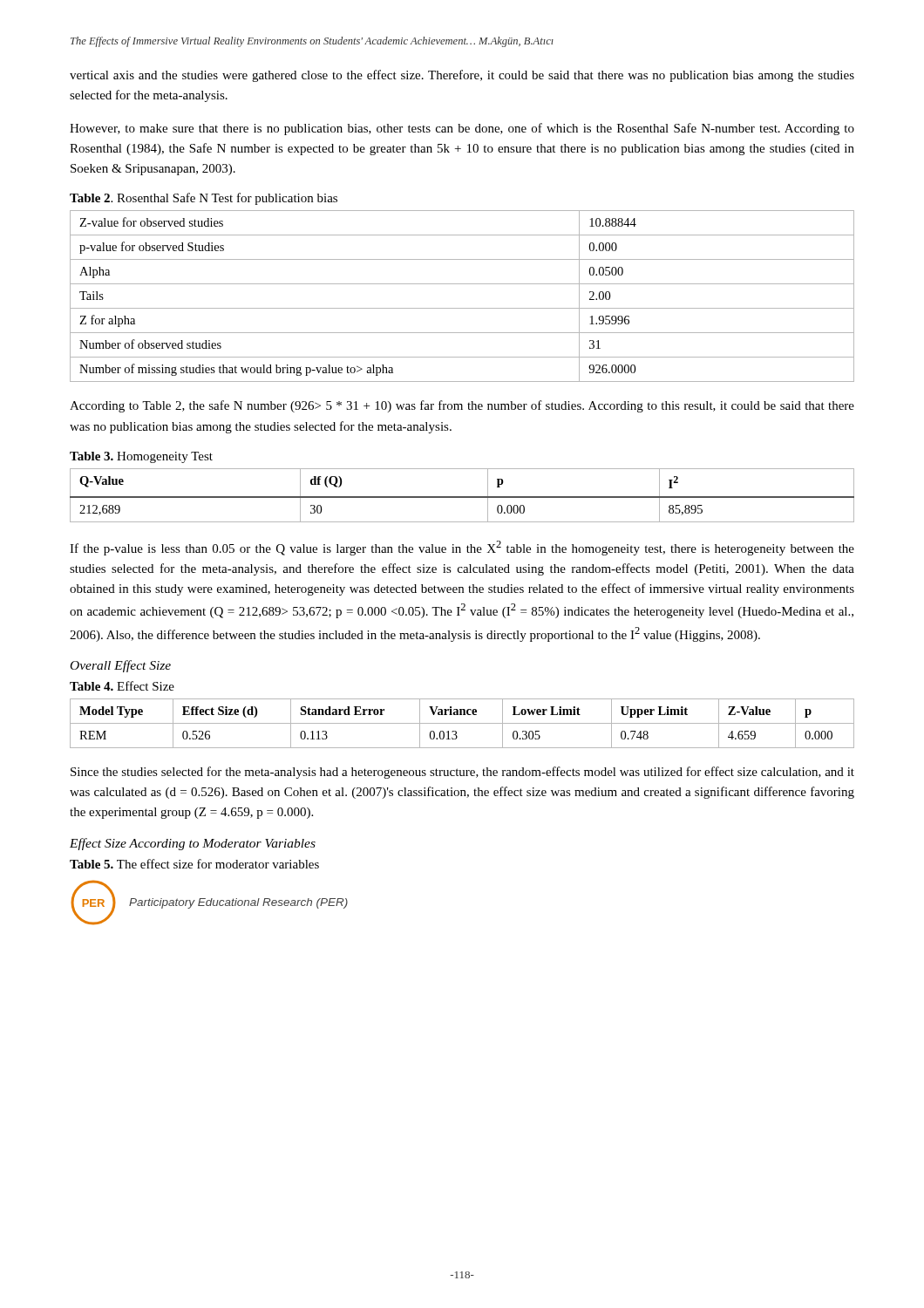The height and width of the screenshot is (1308, 924).
Task: Find the block on this page that starts "According to Table 2, the"
Action: tap(462, 416)
